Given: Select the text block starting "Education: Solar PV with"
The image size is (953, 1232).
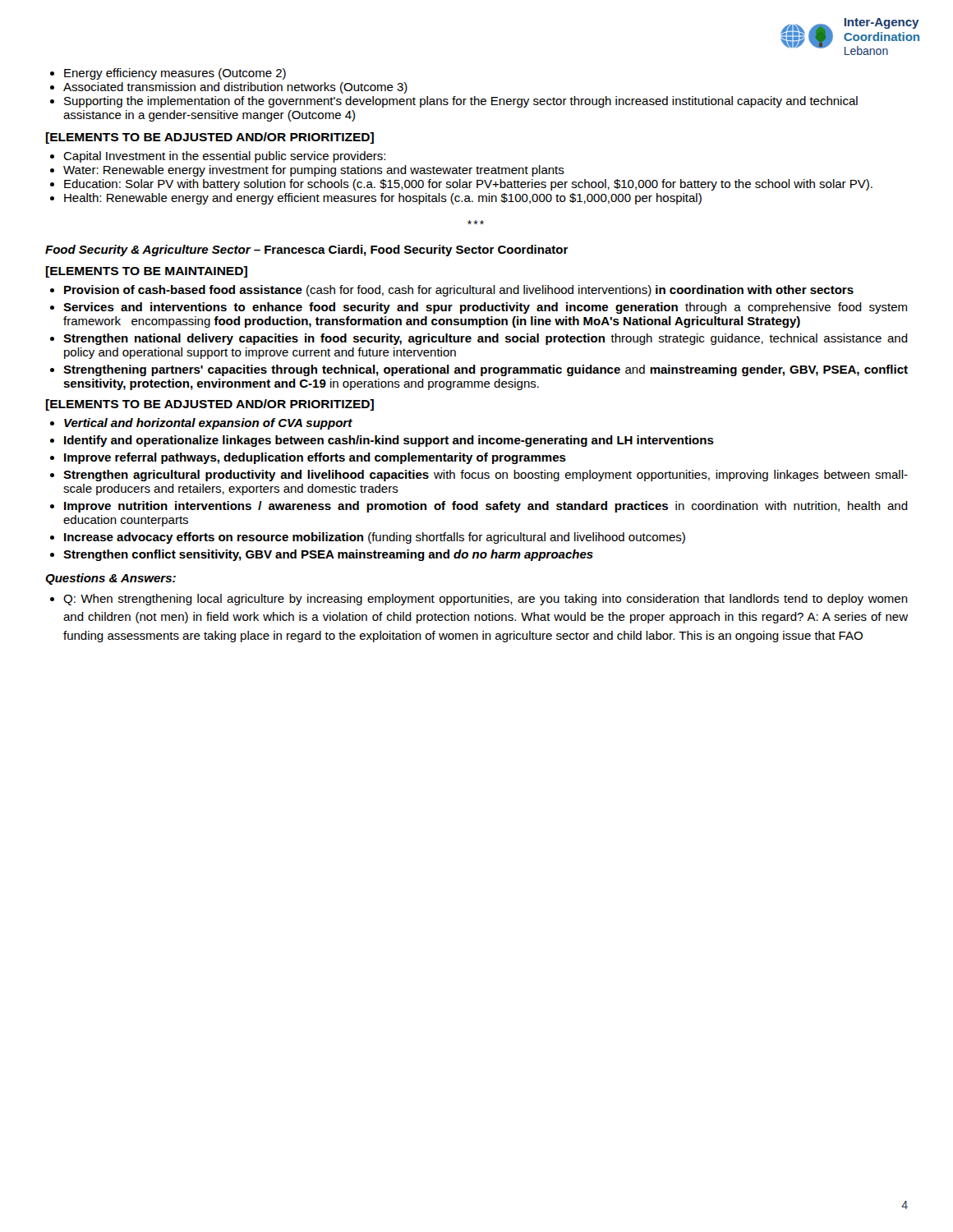Looking at the screenshot, I should (x=468, y=184).
